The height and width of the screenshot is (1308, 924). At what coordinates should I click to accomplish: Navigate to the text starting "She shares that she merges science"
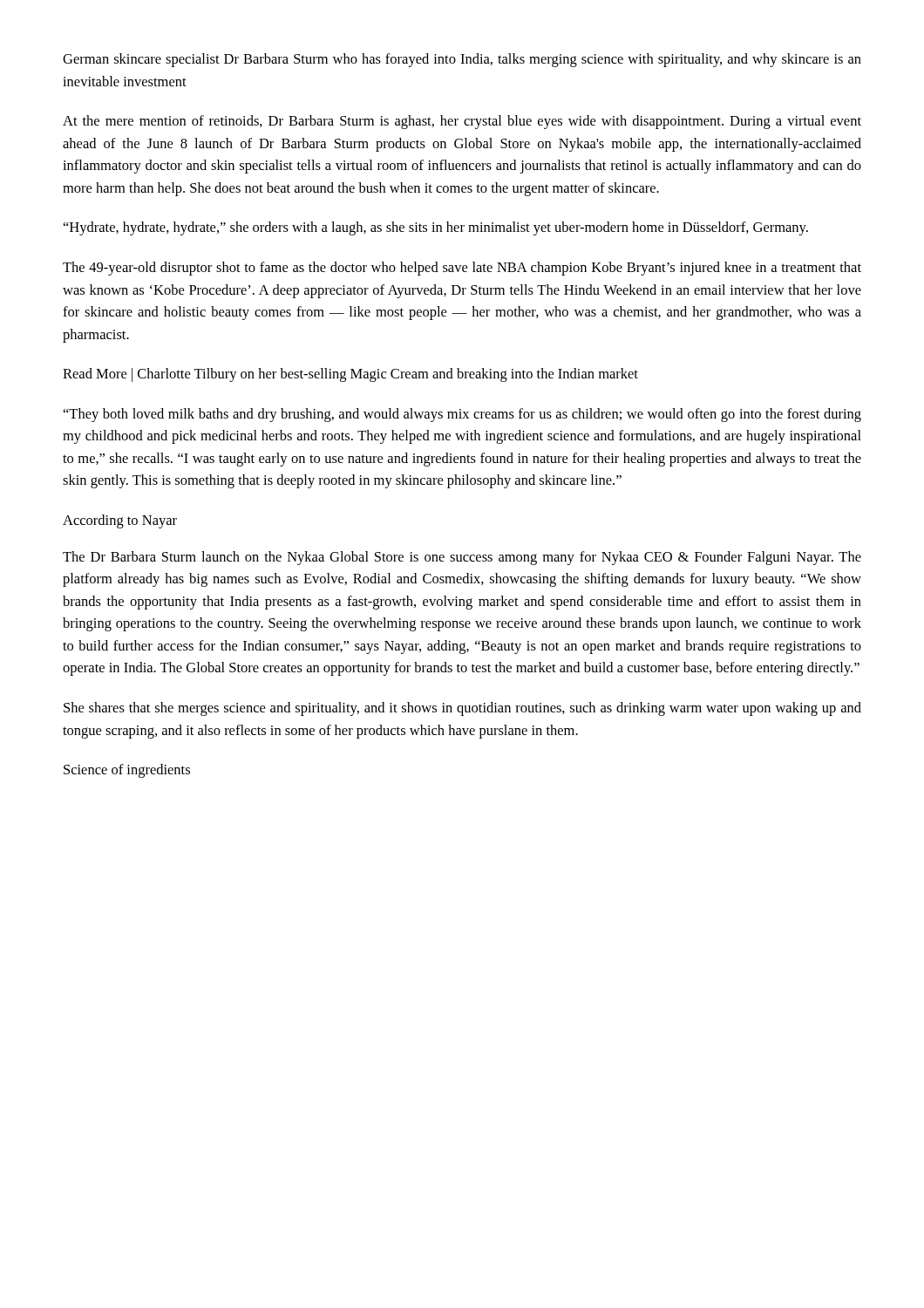(462, 719)
